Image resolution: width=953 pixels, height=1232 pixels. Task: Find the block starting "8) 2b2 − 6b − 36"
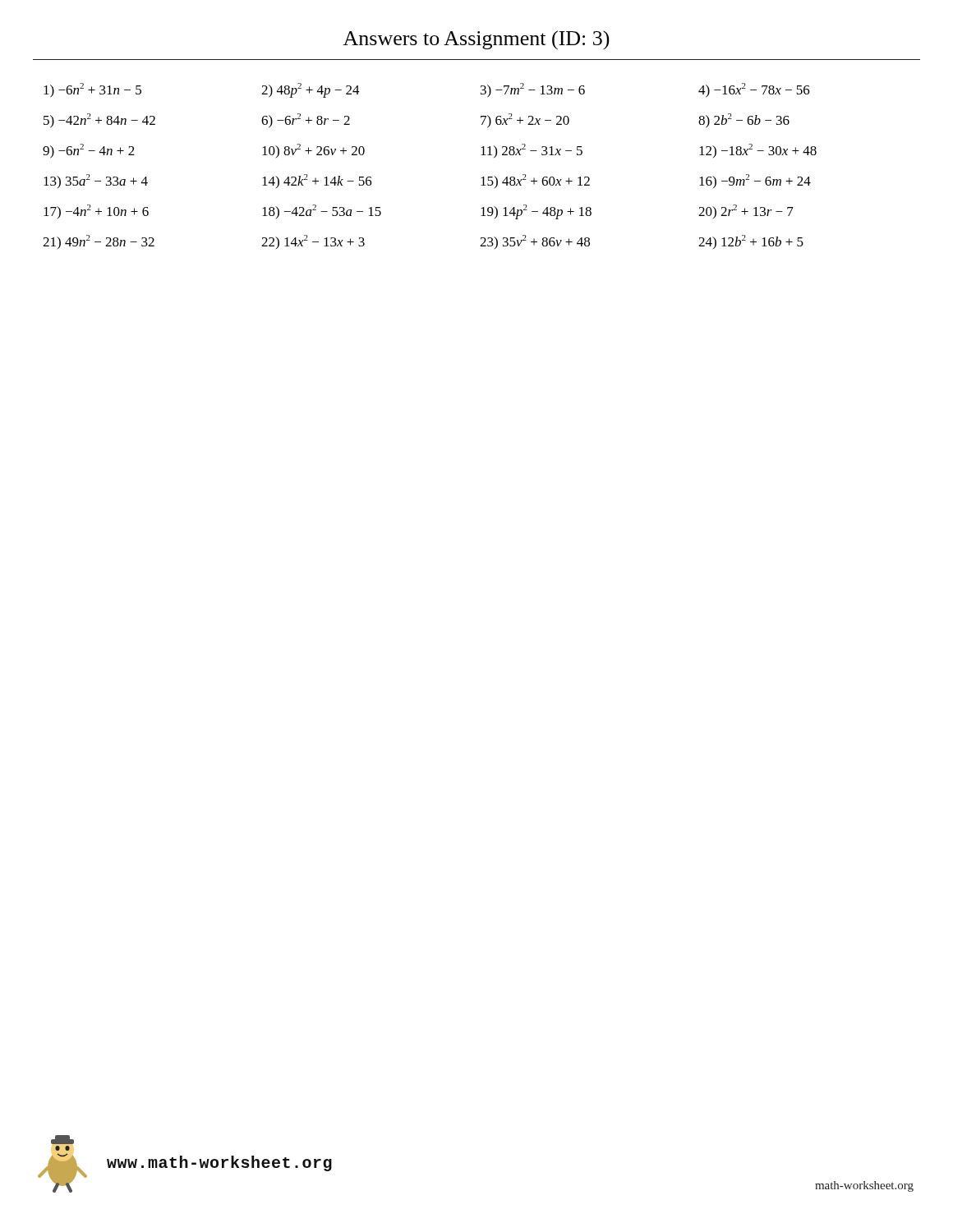tap(744, 119)
